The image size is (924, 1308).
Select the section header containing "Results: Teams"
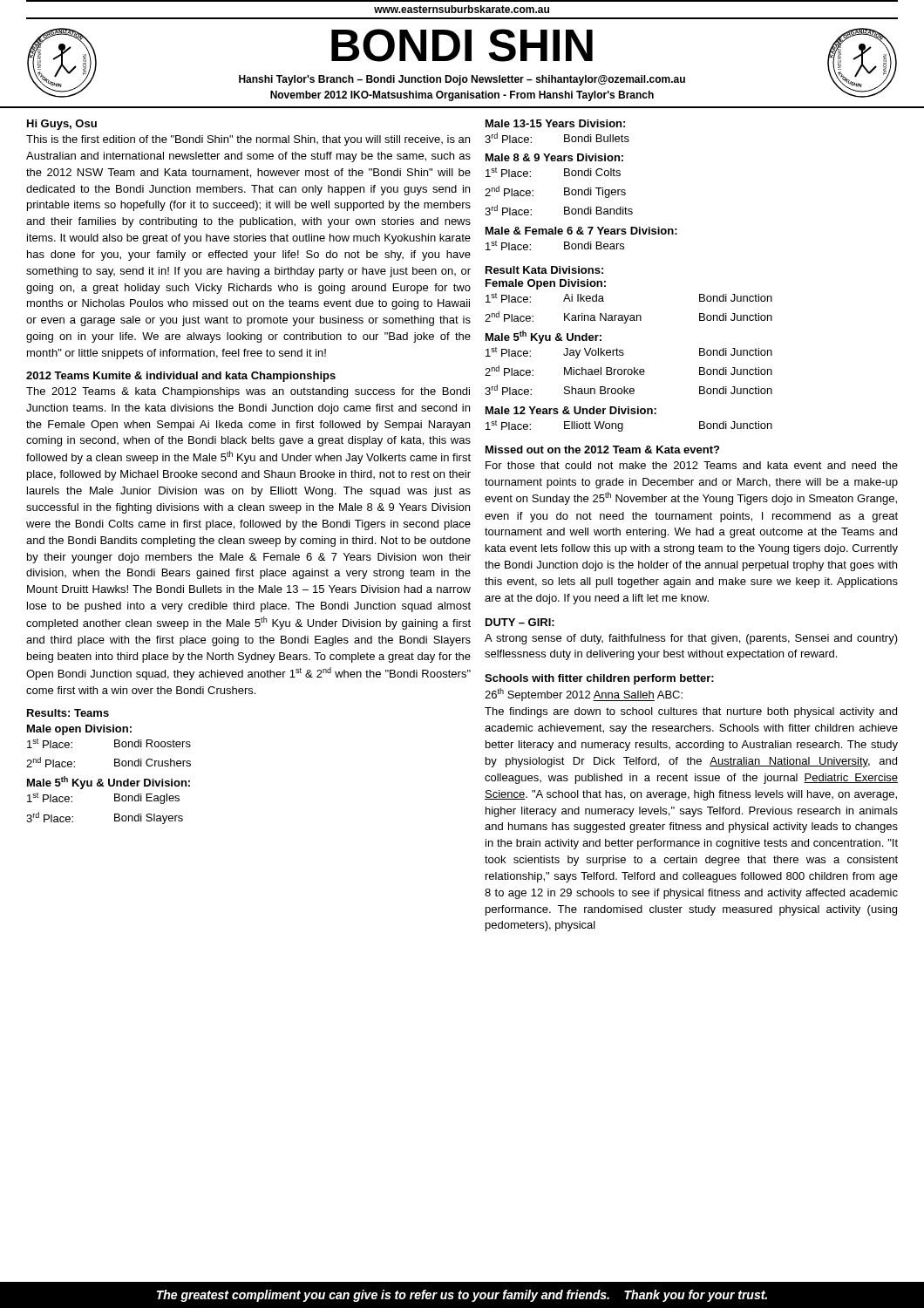click(68, 713)
